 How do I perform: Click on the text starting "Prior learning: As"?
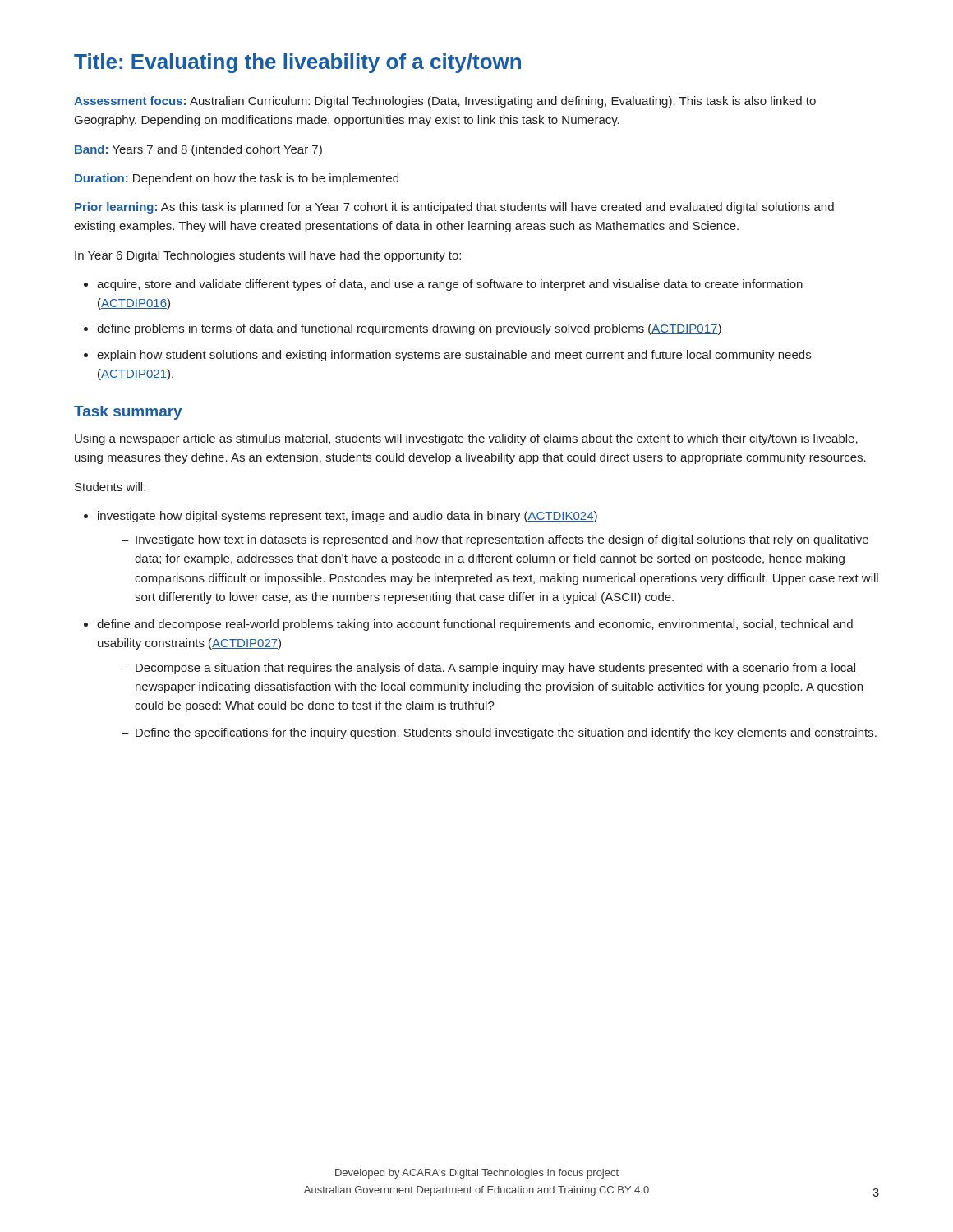click(454, 216)
